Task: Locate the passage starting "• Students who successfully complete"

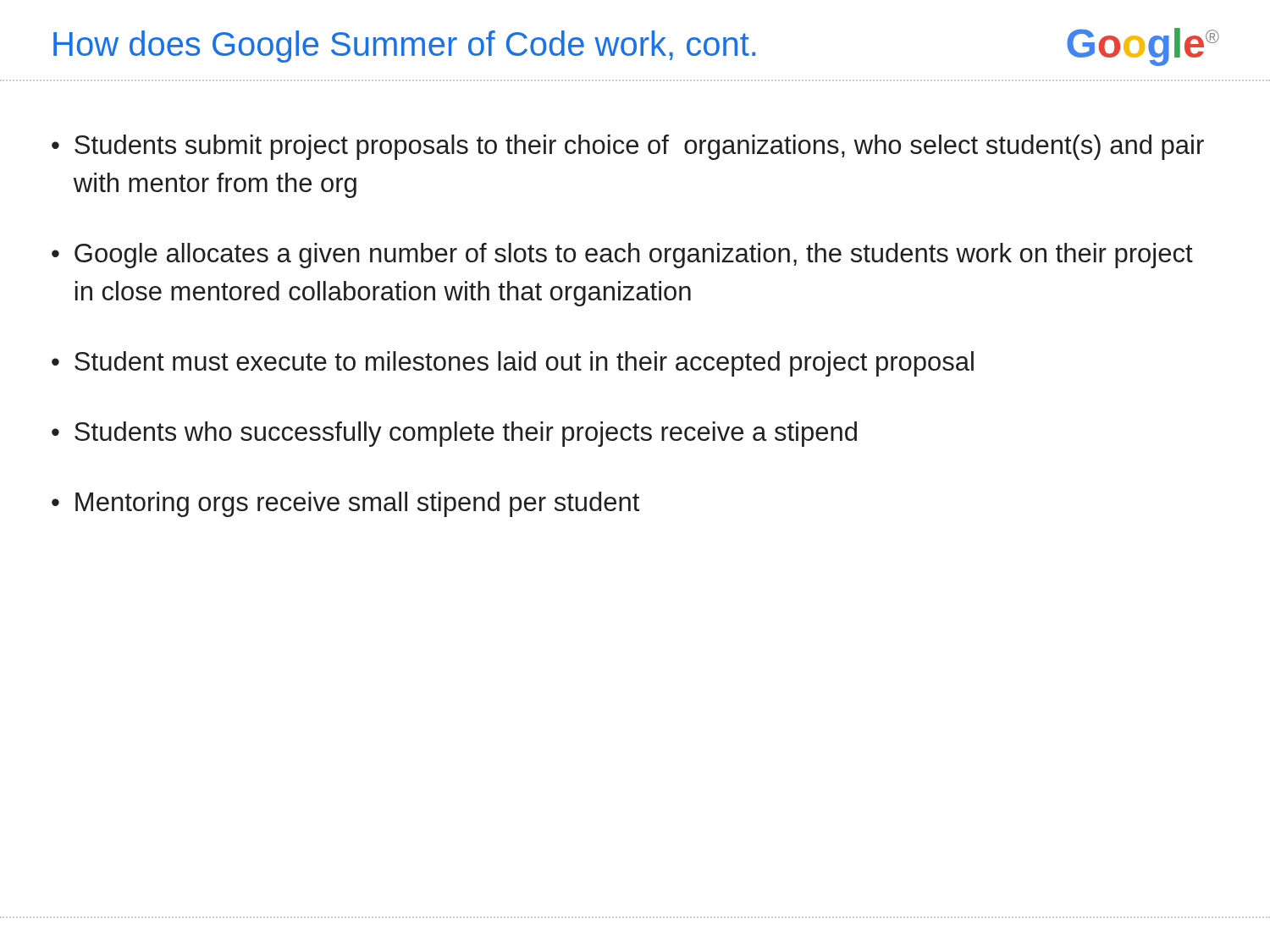Action: click(x=635, y=433)
